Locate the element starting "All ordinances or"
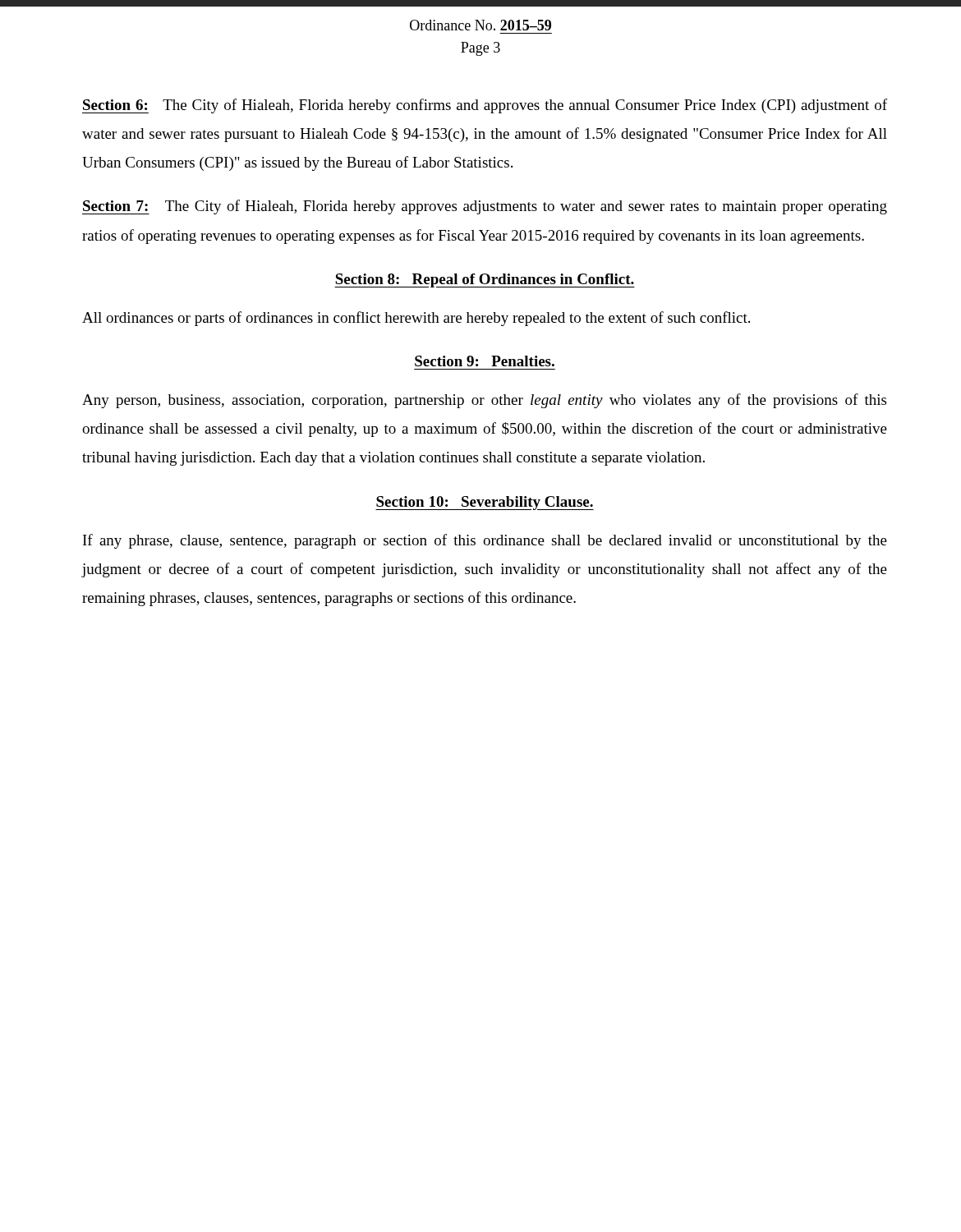Viewport: 961px width, 1232px height. click(x=485, y=317)
